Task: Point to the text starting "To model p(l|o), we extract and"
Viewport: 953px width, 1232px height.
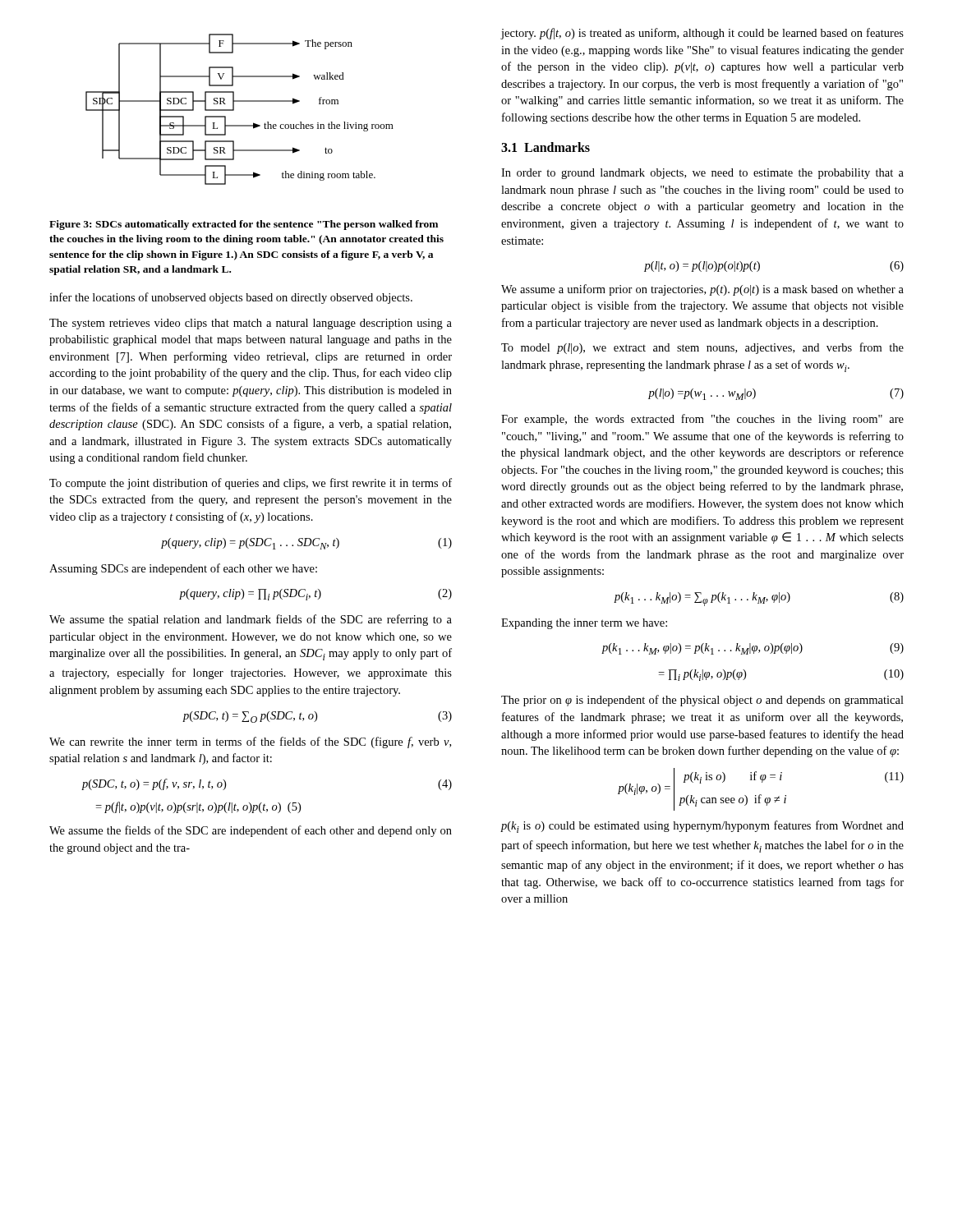Action: coord(702,358)
